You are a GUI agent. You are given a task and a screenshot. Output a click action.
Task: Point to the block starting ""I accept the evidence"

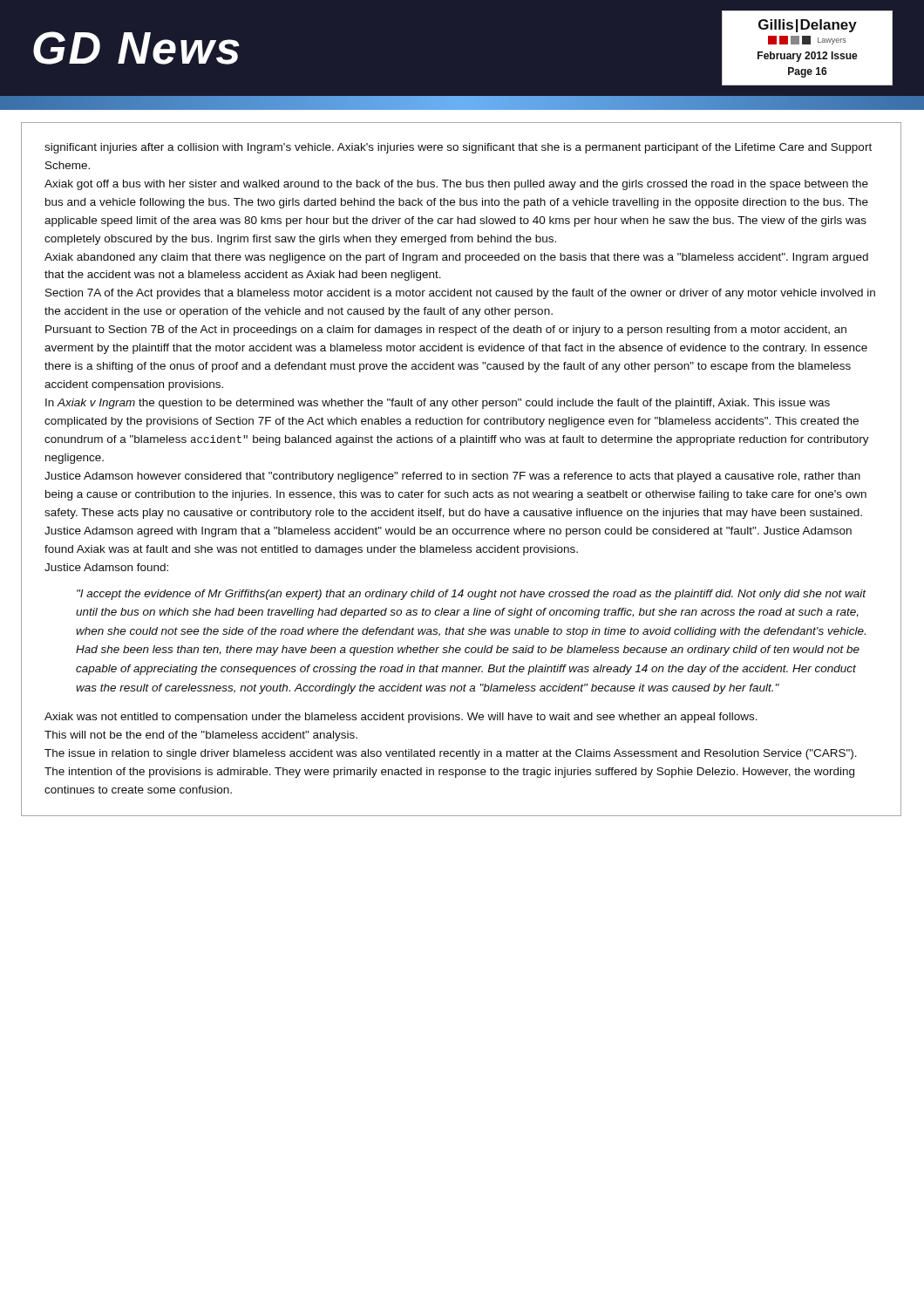tap(477, 640)
